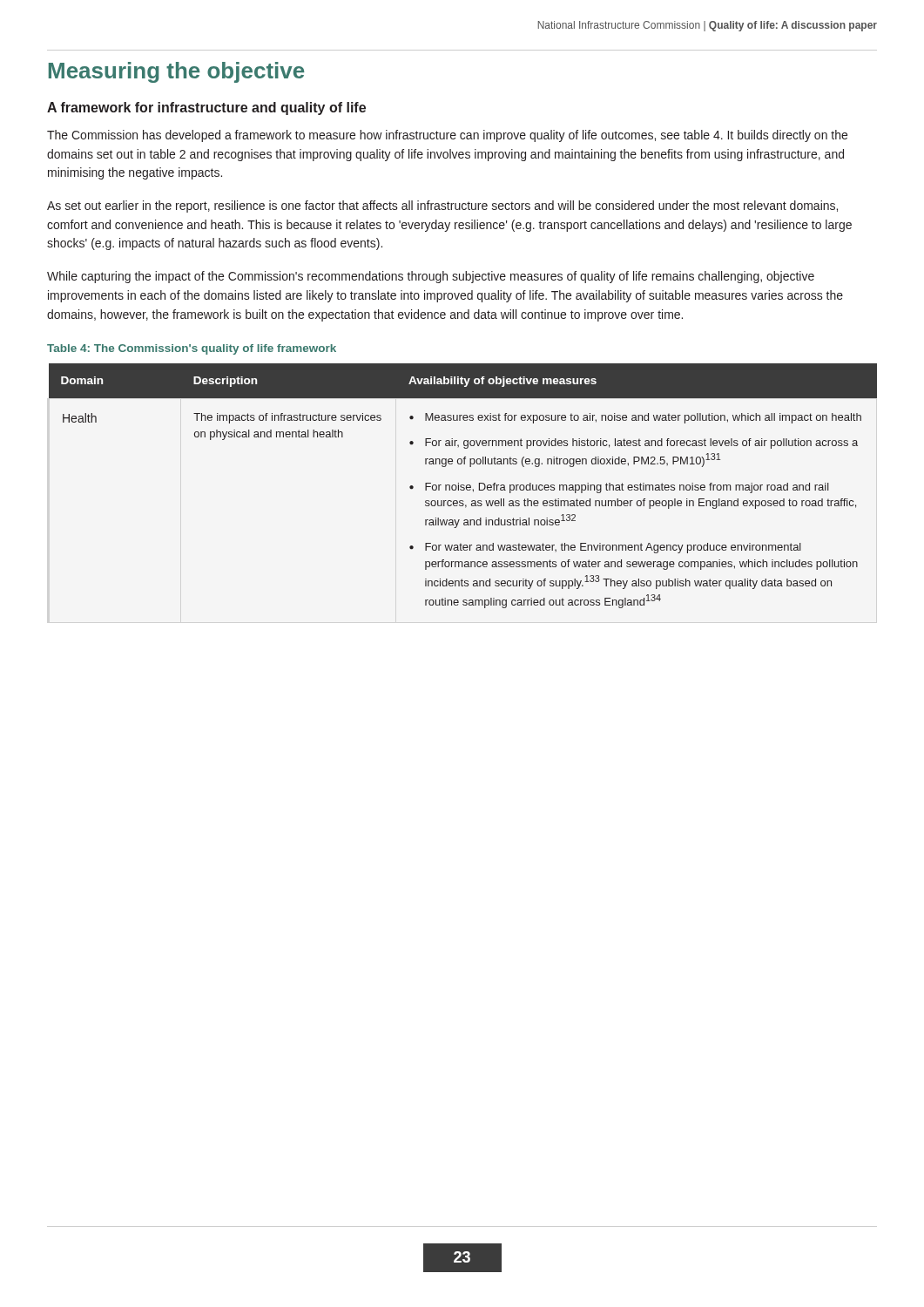Click on the section header that says "A framework for infrastructure and quality of"

(207, 108)
